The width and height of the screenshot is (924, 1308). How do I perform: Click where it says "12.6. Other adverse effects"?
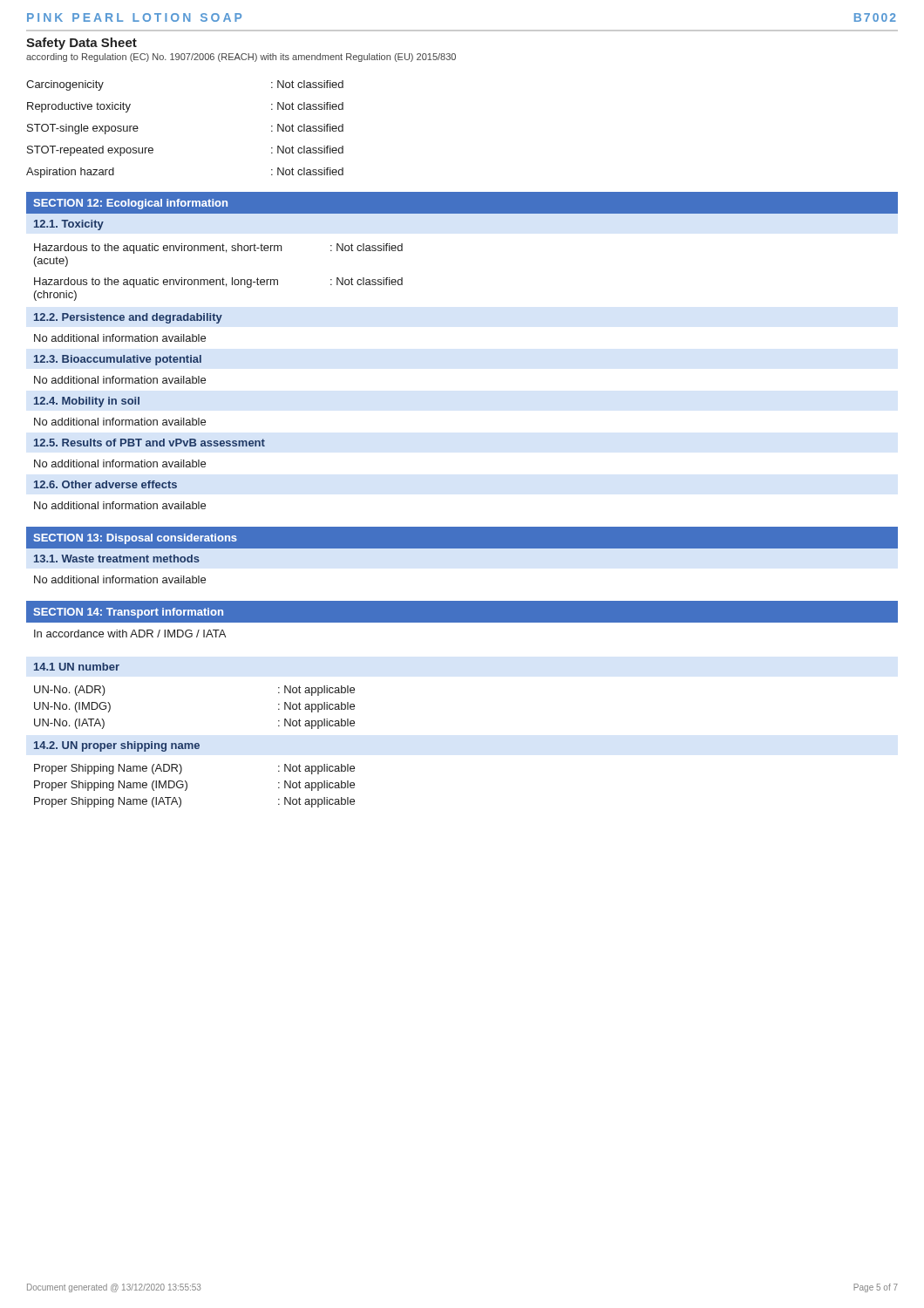point(105,484)
